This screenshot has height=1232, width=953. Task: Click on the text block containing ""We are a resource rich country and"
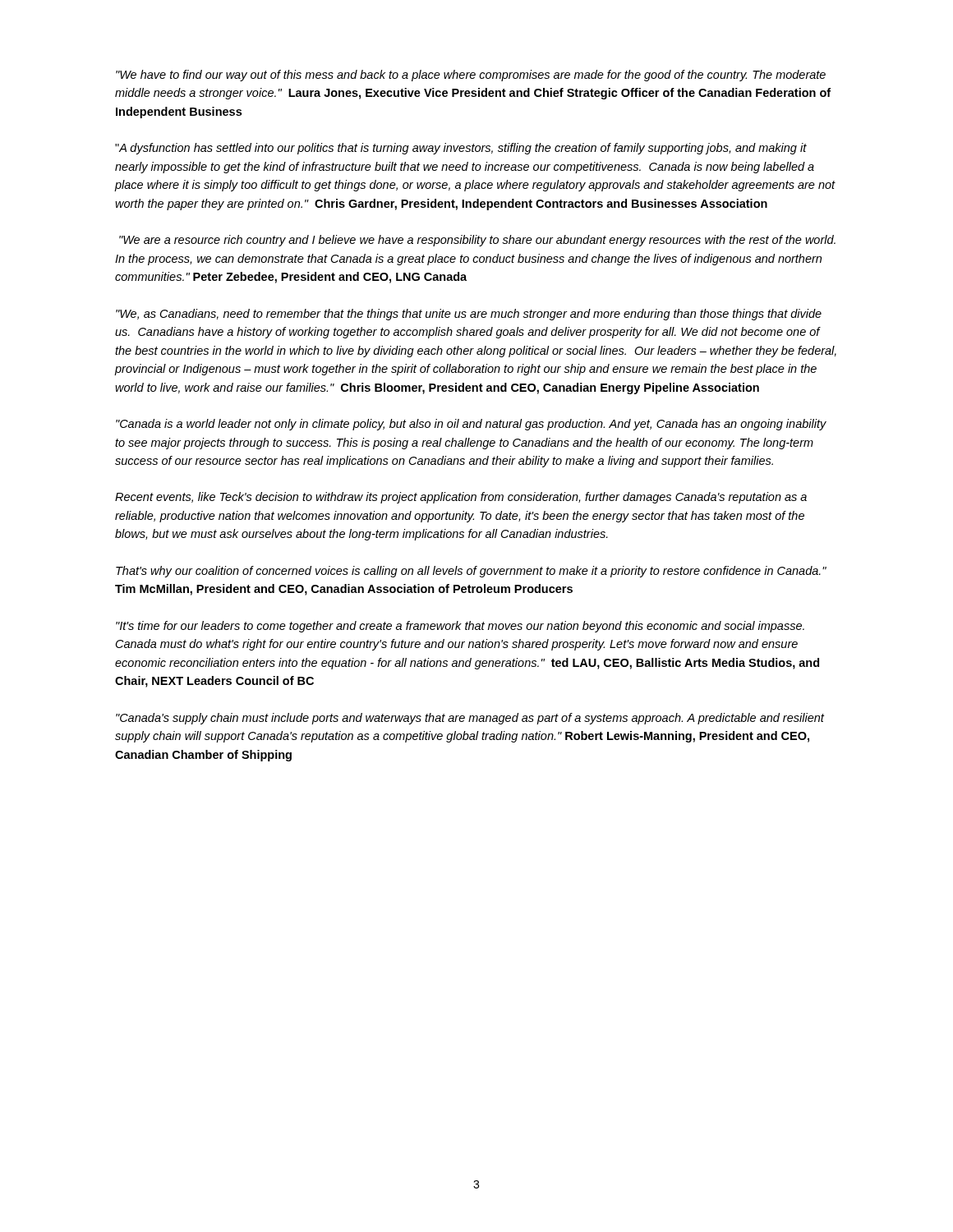476,258
